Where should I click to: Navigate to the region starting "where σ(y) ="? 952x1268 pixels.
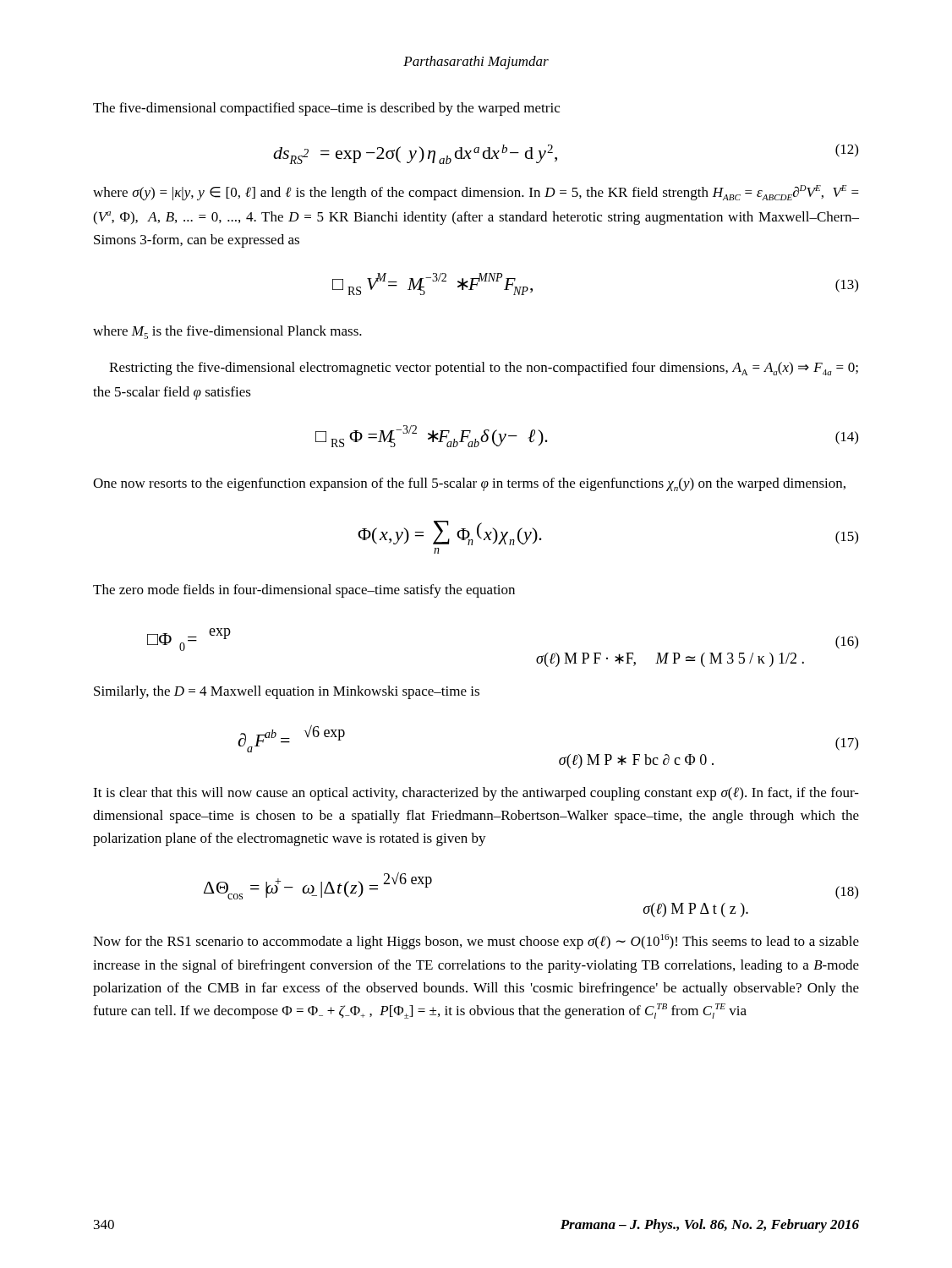click(476, 215)
